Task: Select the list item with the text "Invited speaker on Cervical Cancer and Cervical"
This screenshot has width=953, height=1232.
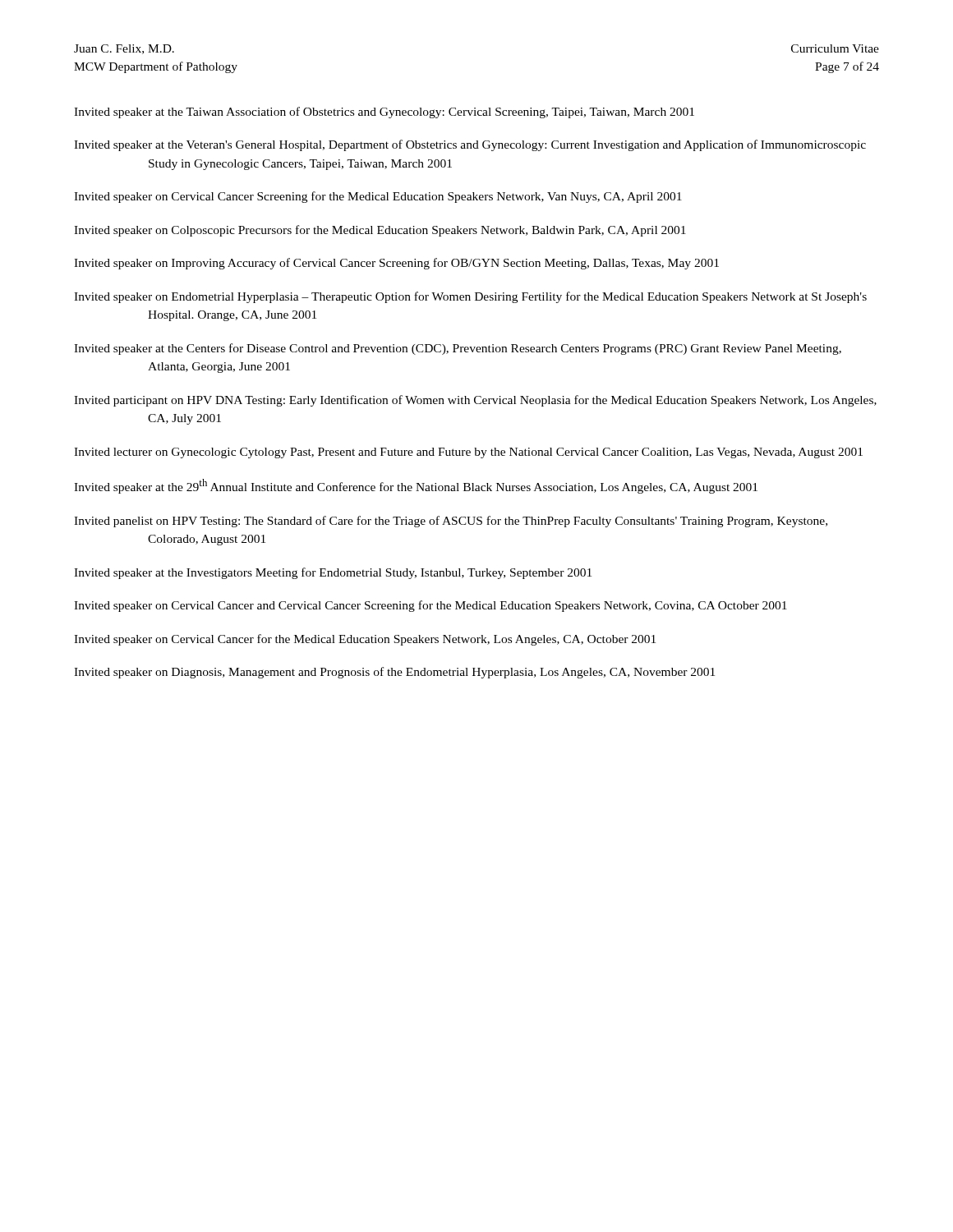Action: (476, 606)
